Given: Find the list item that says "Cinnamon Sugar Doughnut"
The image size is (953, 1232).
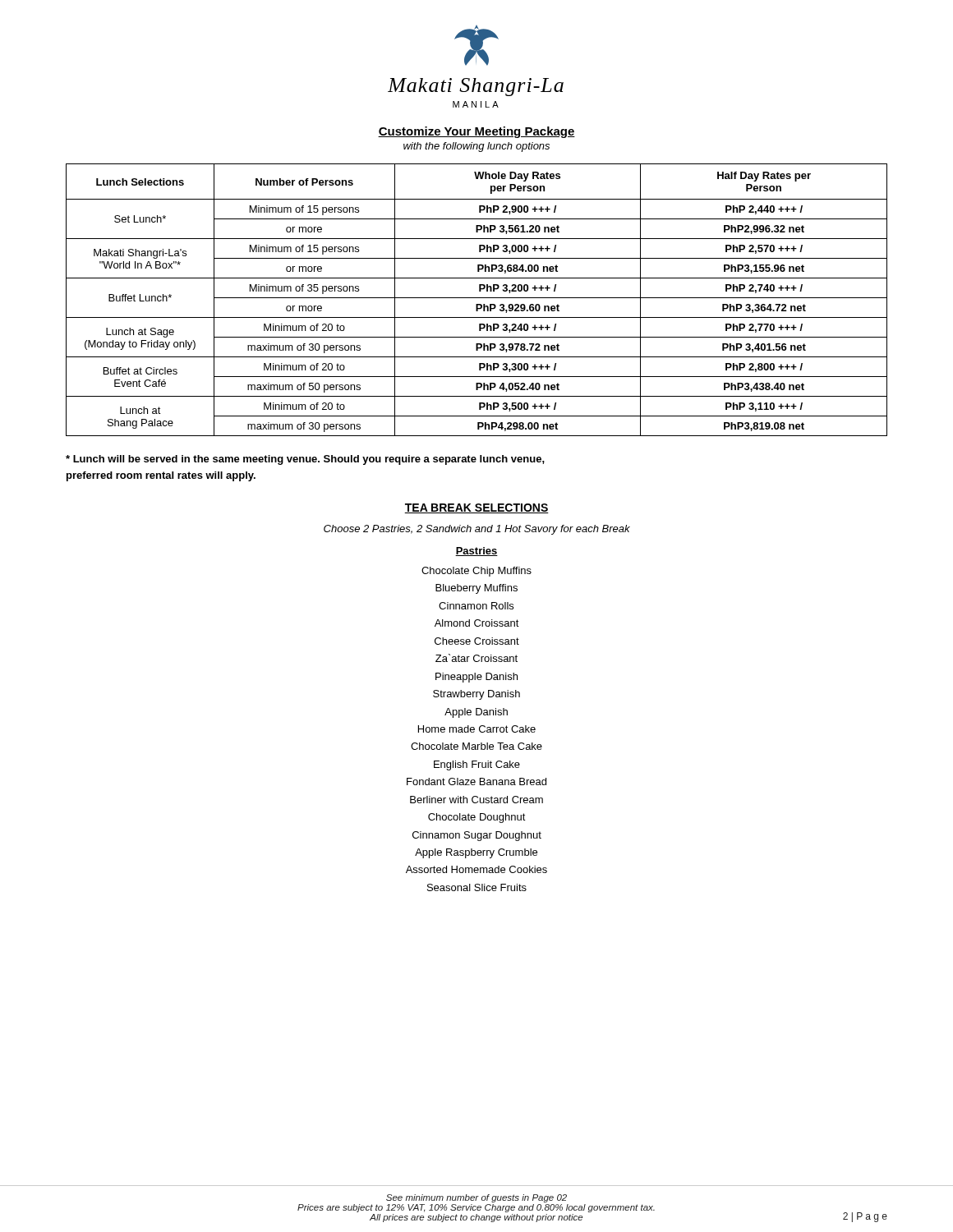Looking at the screenshot, I should click(476, 835).
